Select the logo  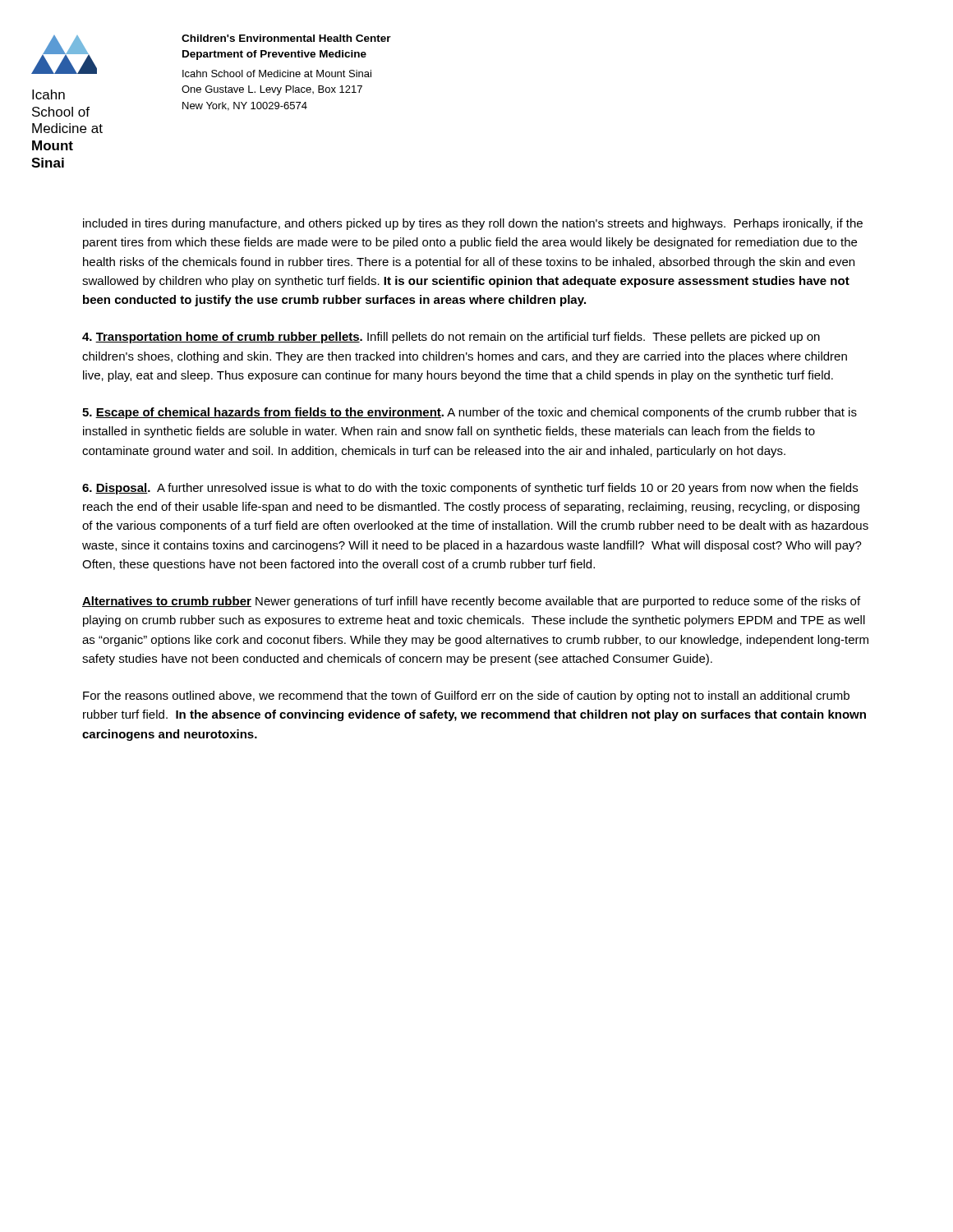(95, 102)
